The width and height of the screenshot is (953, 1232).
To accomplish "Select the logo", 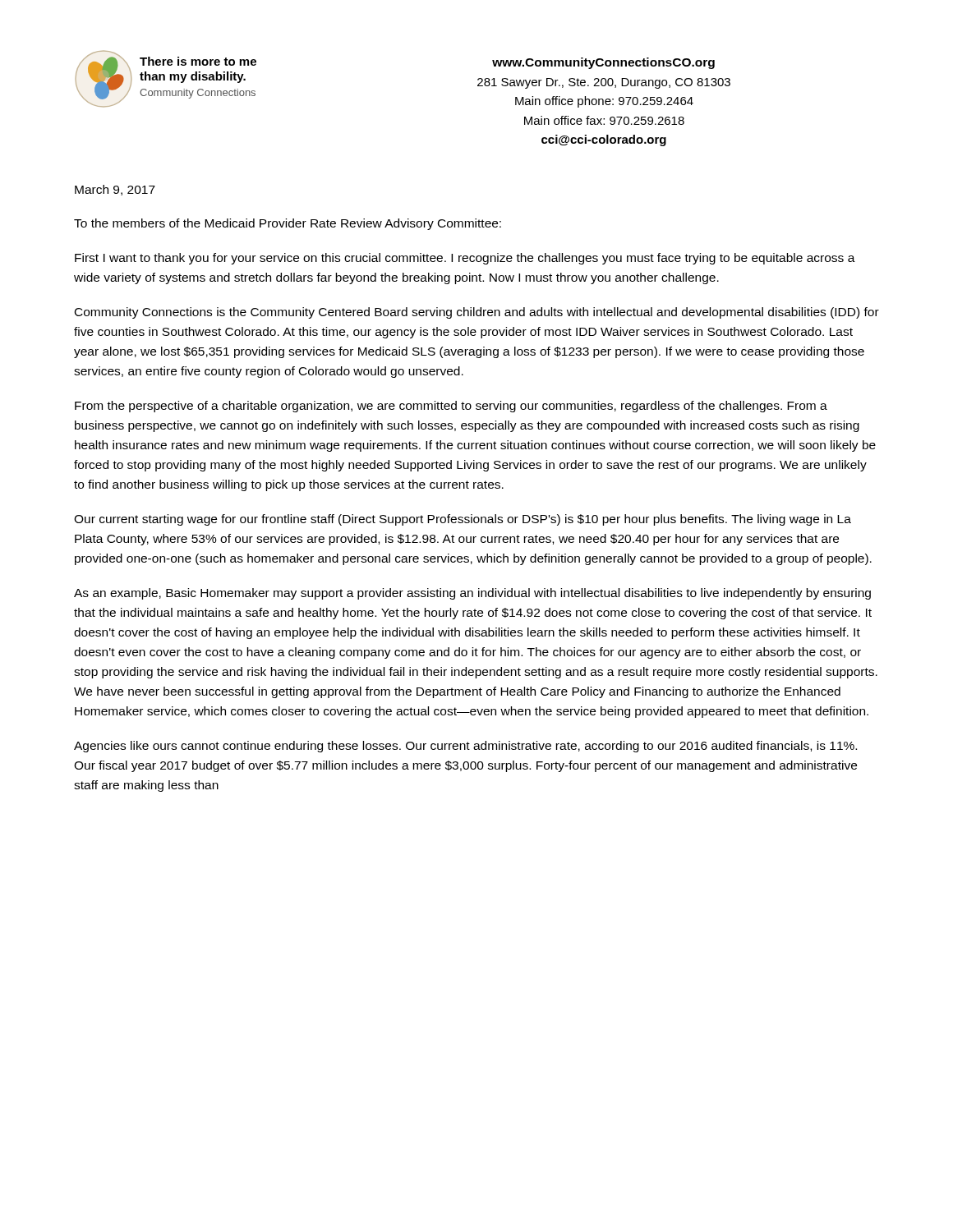I will (189, 82).
